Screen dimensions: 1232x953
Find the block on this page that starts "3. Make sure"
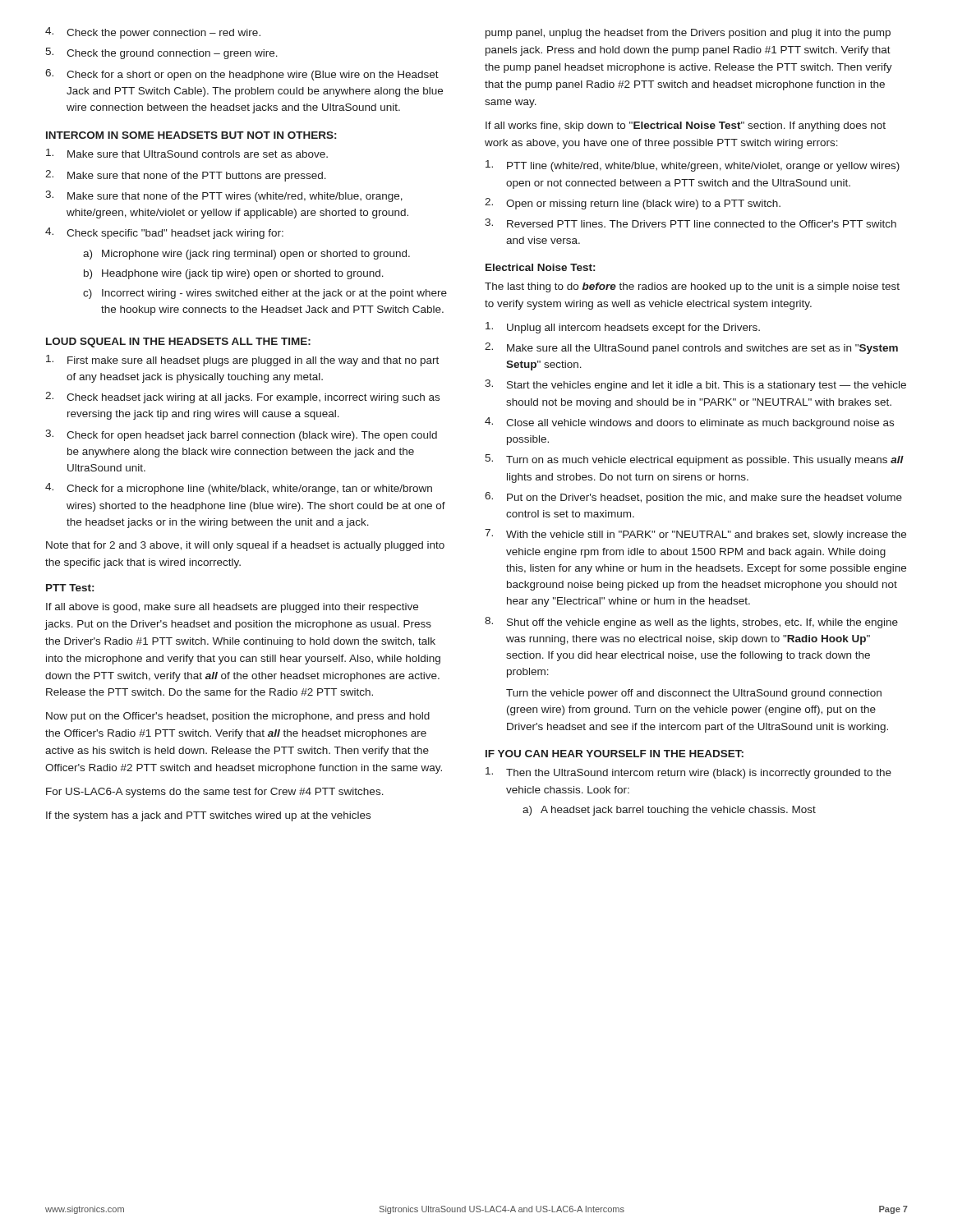pyautogui.click(x=246, y=205)
